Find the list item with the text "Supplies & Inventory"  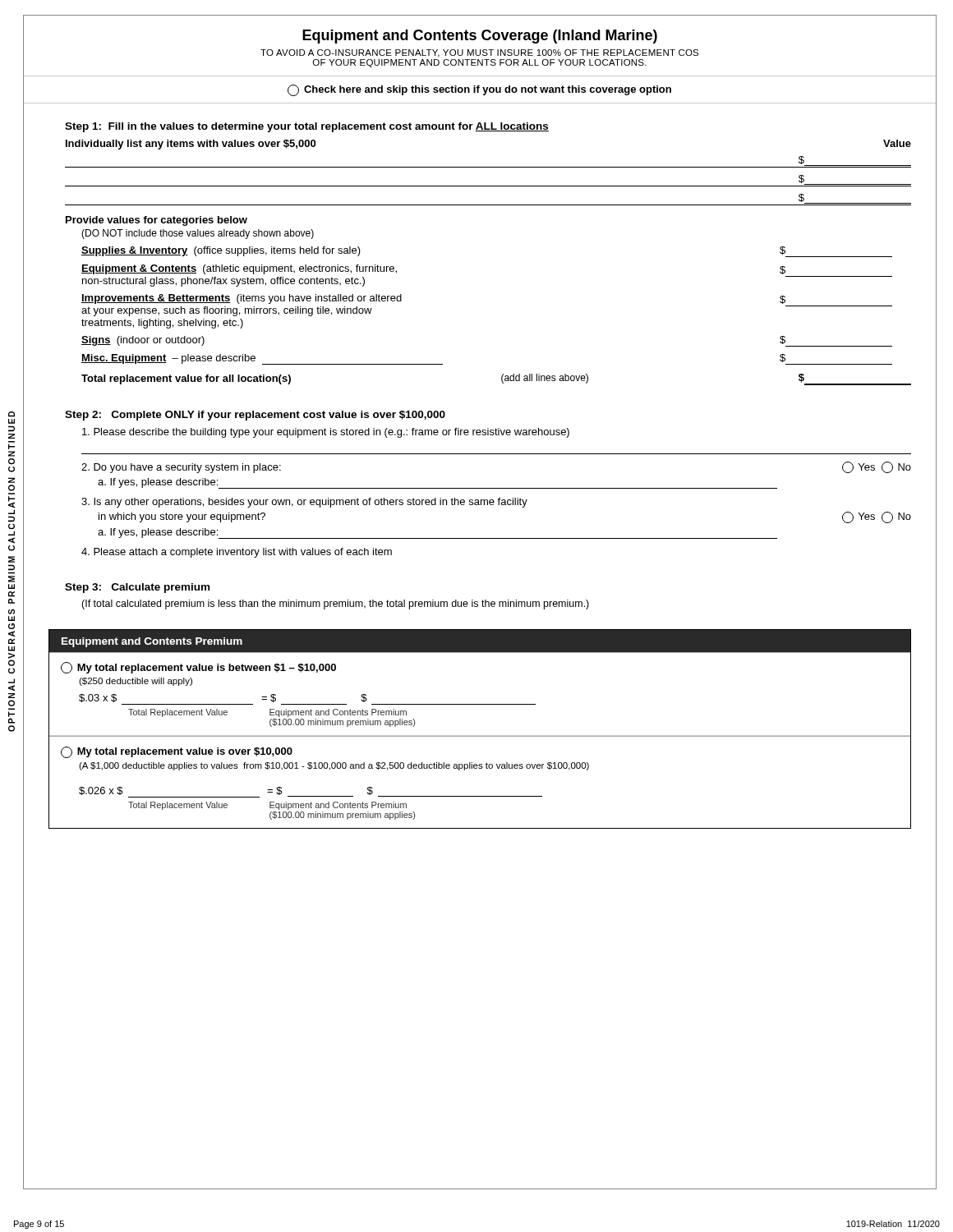[x=219, y=251]
